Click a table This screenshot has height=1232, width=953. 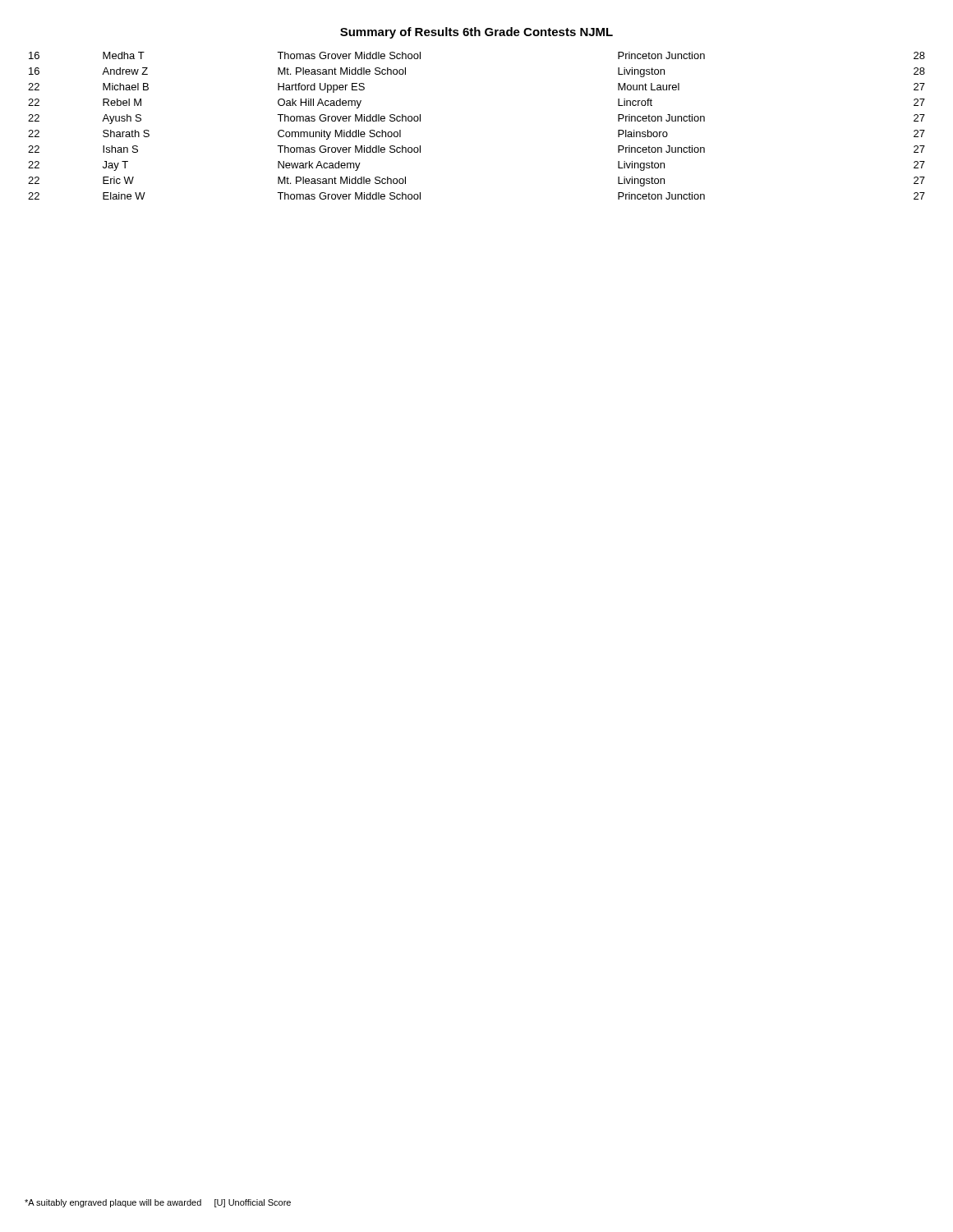coord(476,126)
